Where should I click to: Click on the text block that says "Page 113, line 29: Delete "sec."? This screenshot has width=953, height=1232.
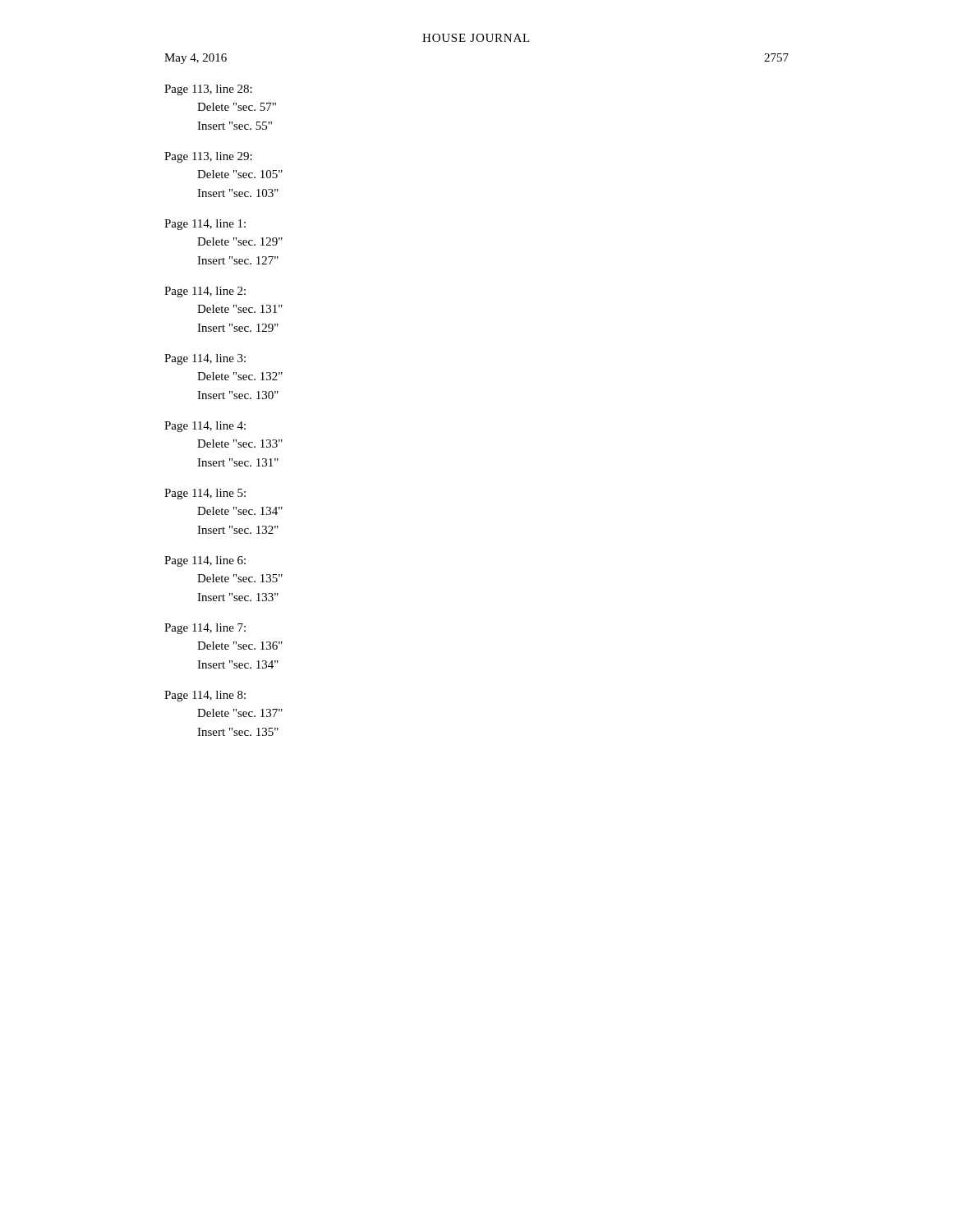click(x=208, y=157)
